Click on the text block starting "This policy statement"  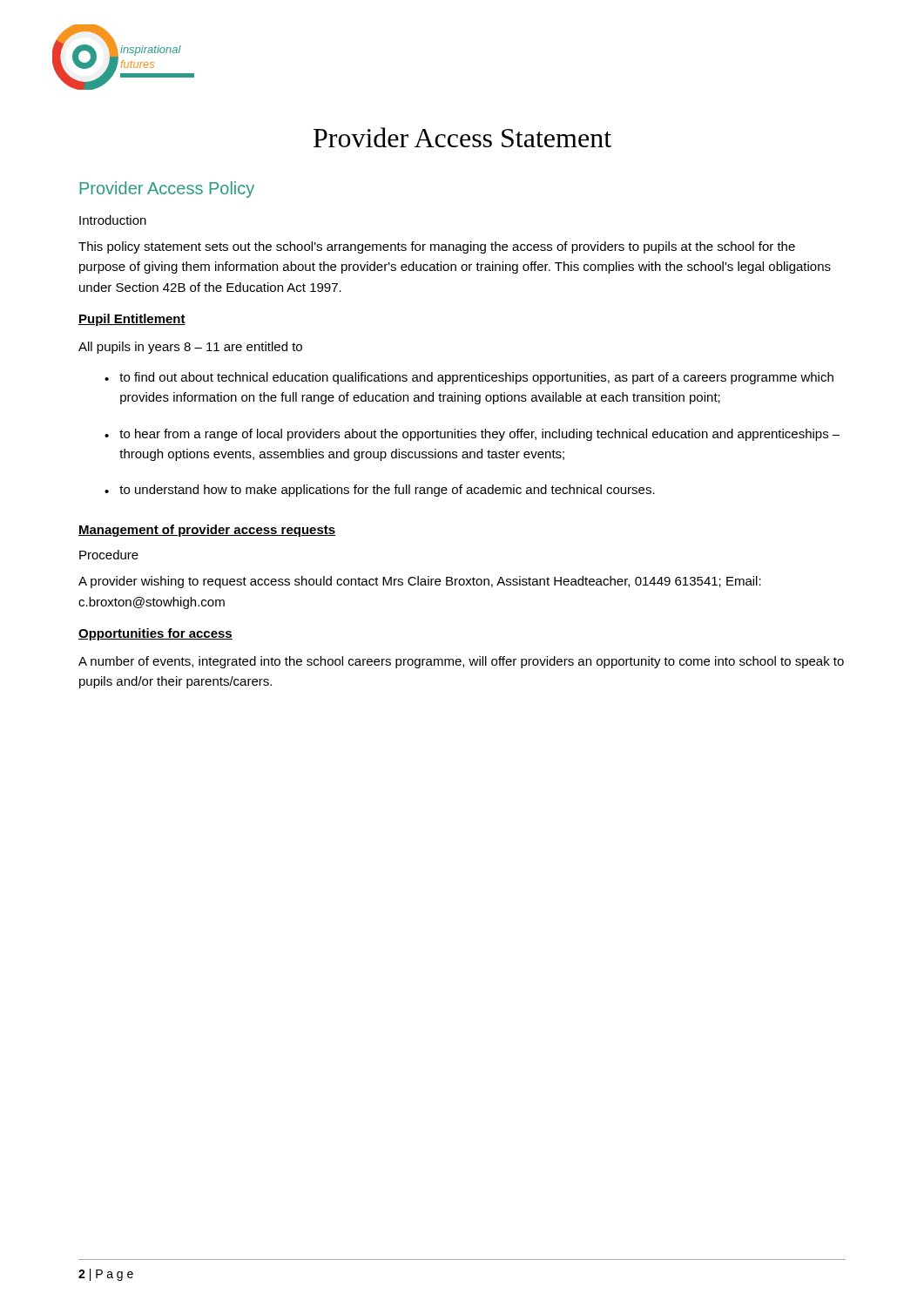[455, 266]
